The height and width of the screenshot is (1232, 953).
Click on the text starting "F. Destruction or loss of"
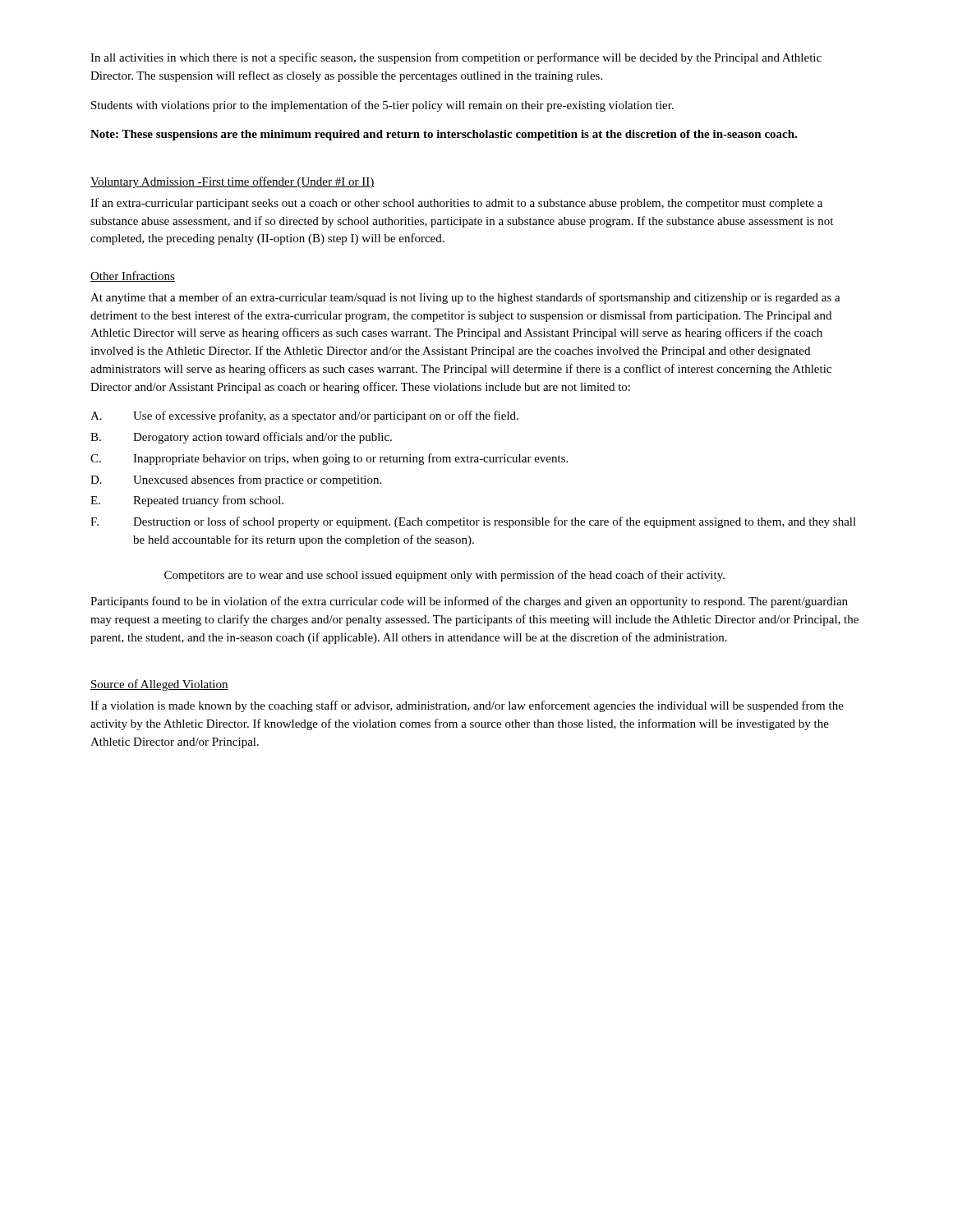pyautogui.click(x=476, y=549)
